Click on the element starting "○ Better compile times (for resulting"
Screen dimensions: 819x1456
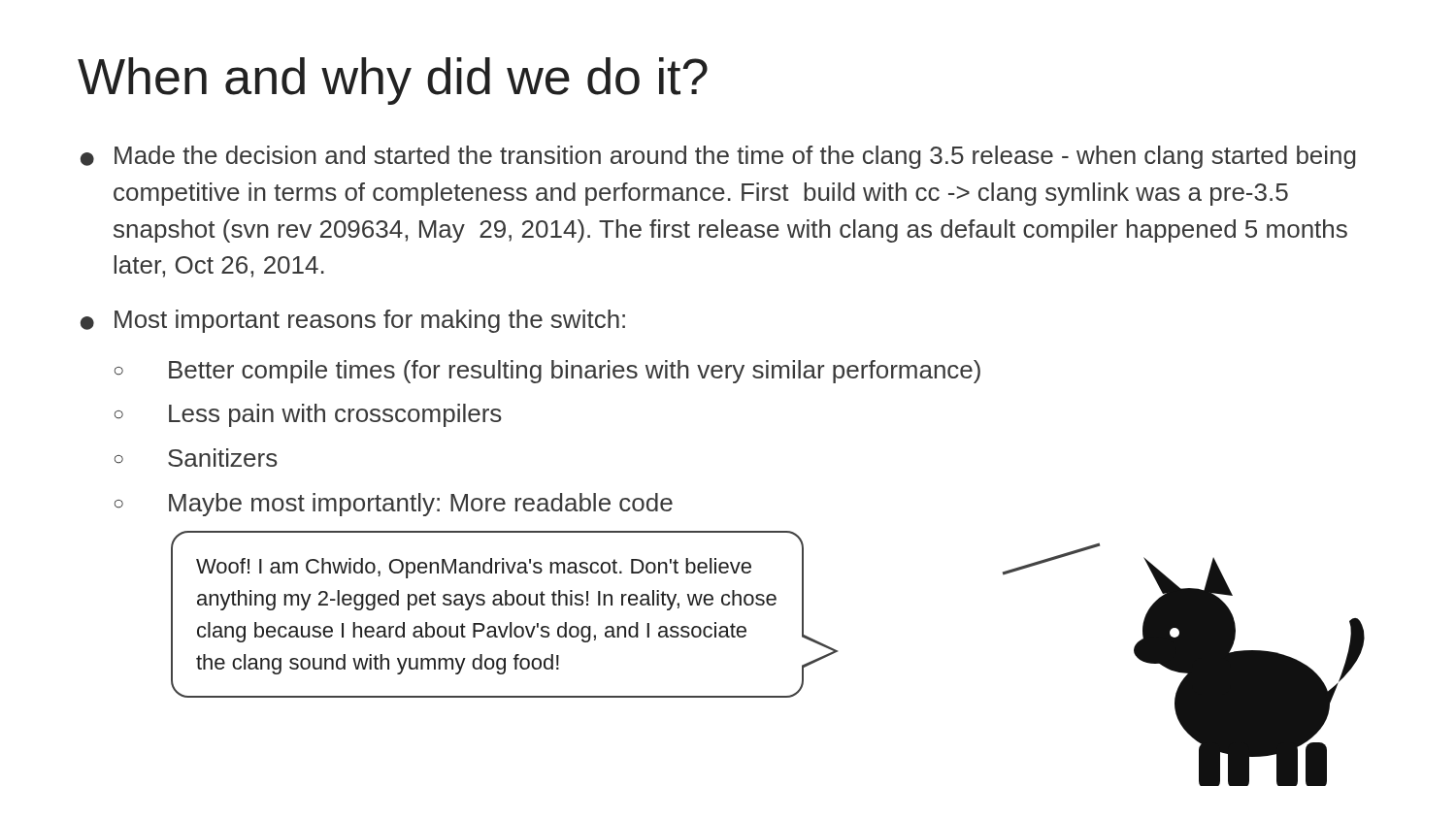pyautogui.click(x=728, y=370)
